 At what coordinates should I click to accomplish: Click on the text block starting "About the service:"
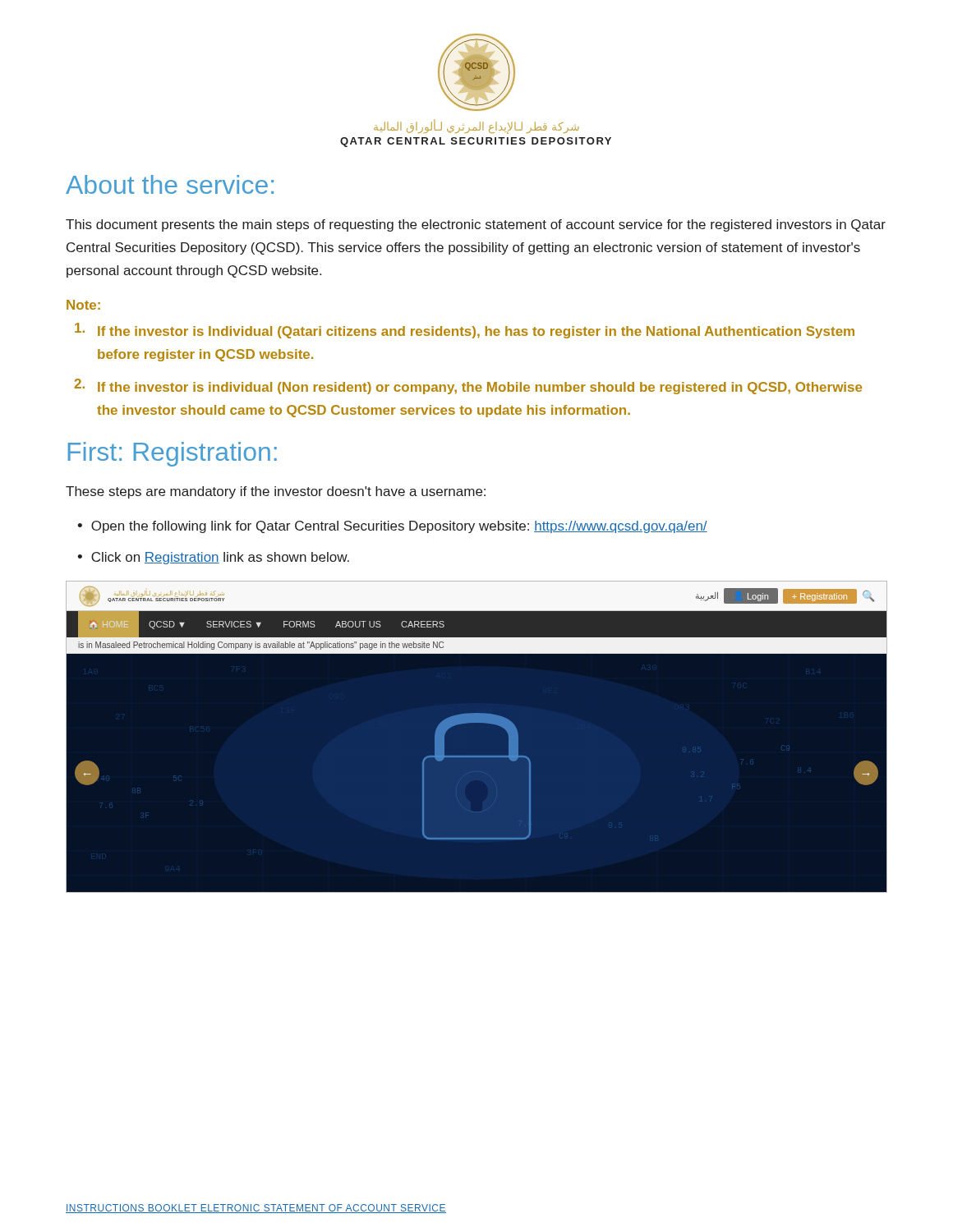[171, 185]
